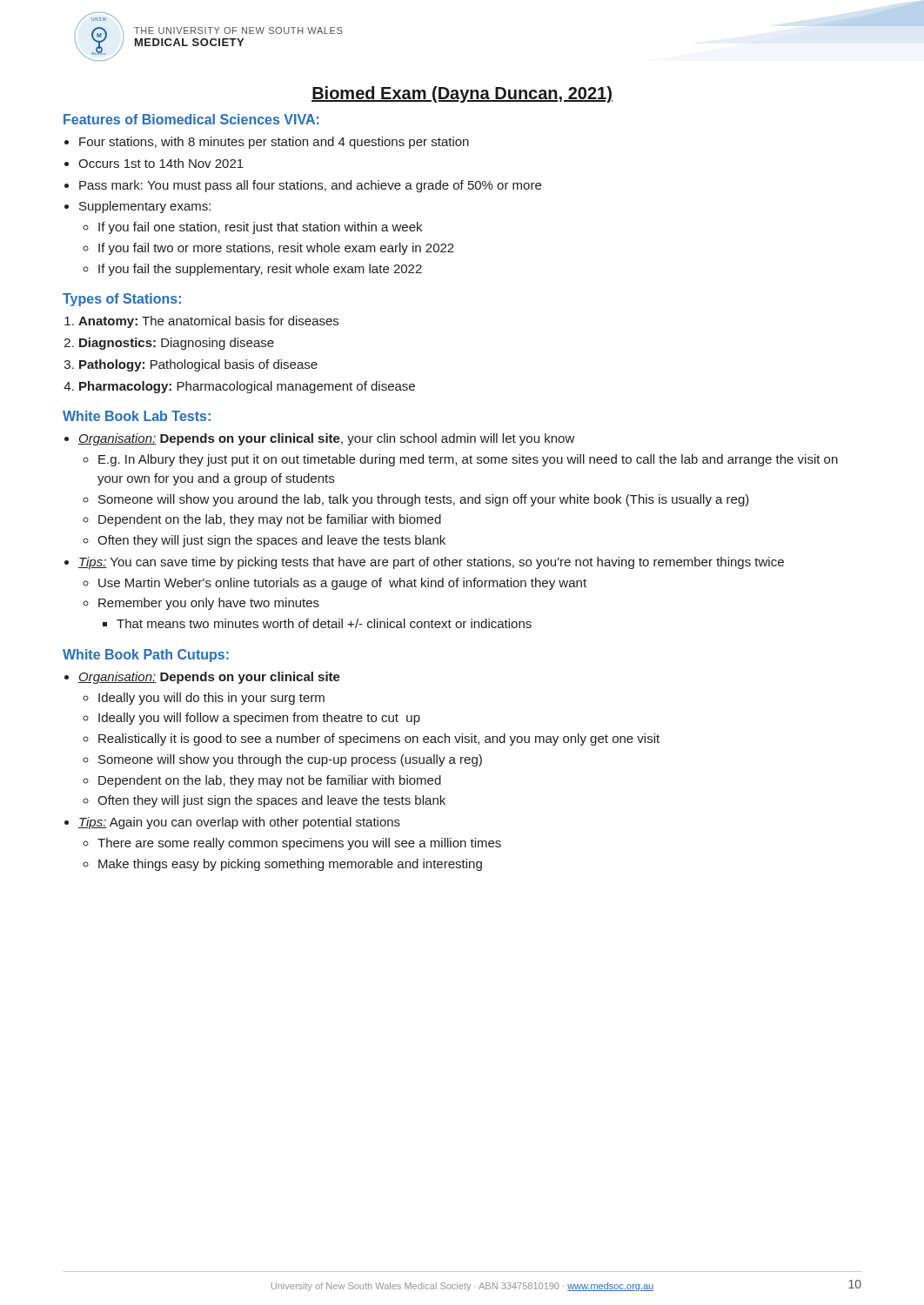The height and width of the screenshot is (1305, 924).
Task: Click on the title that reads "Biomed Exam (Dayna Duncan, 2021)"
Action: coord(462,93)
